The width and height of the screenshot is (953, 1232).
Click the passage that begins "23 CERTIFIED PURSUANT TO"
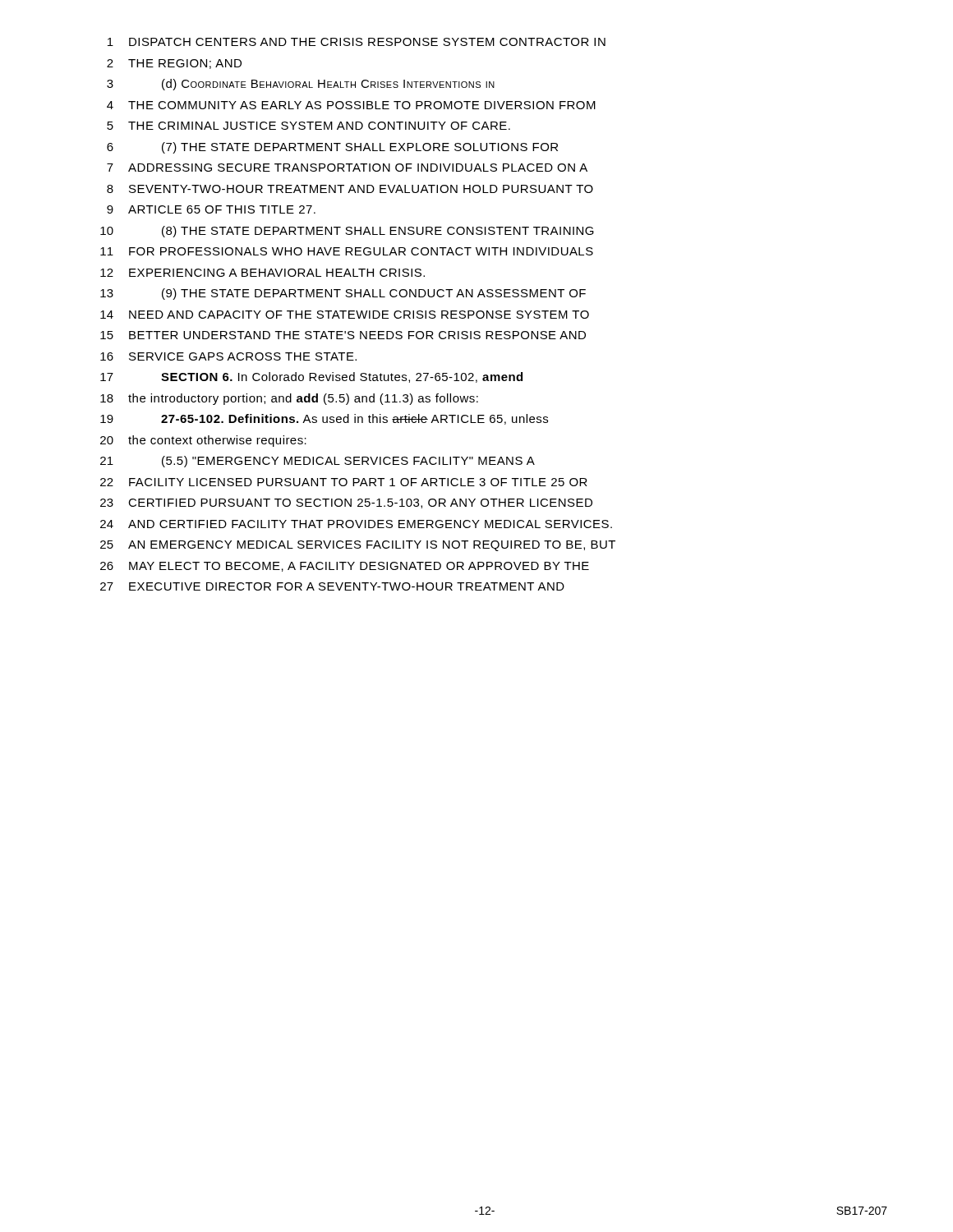[x=485, y=503]
